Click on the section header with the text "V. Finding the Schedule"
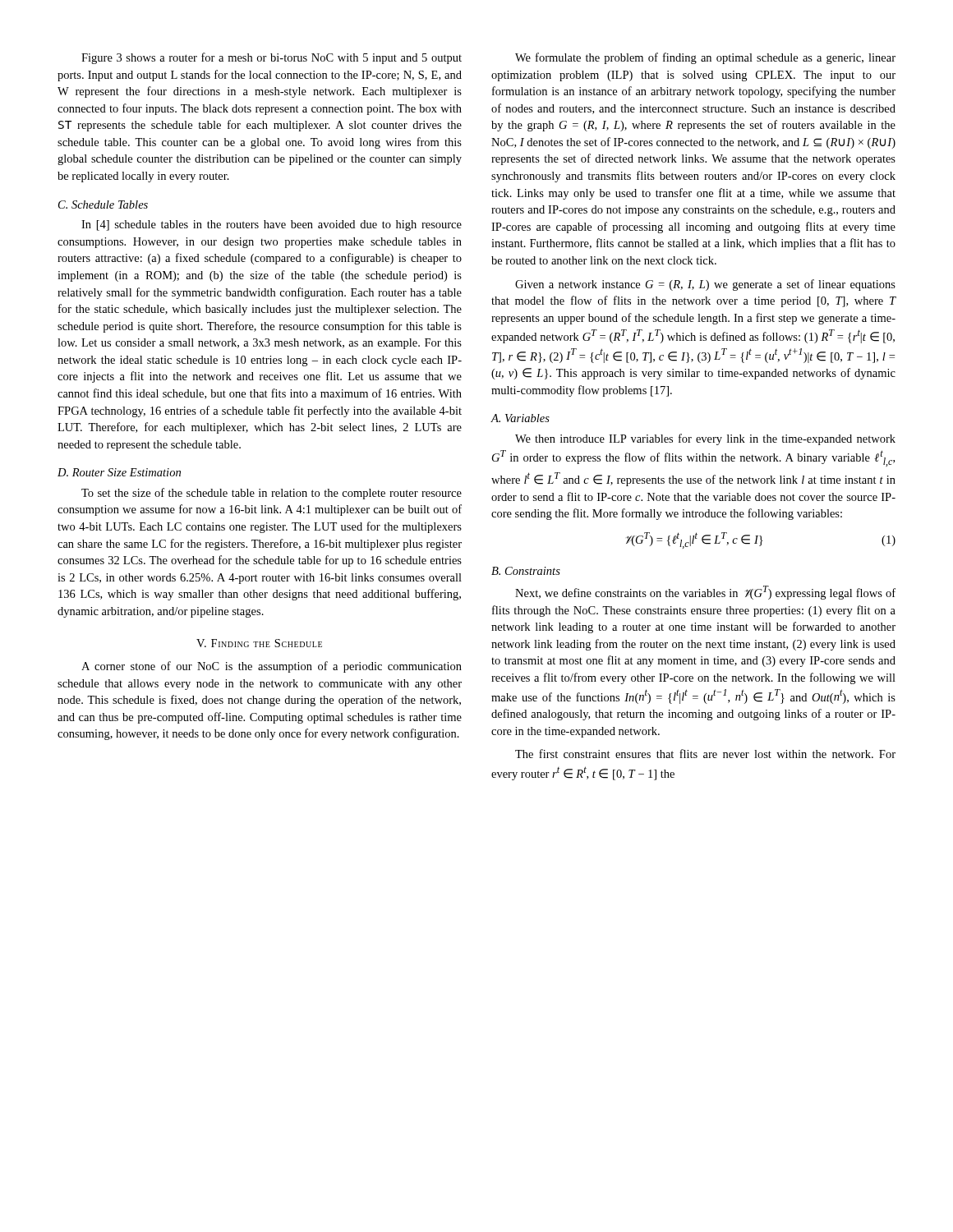 (260, 643)
